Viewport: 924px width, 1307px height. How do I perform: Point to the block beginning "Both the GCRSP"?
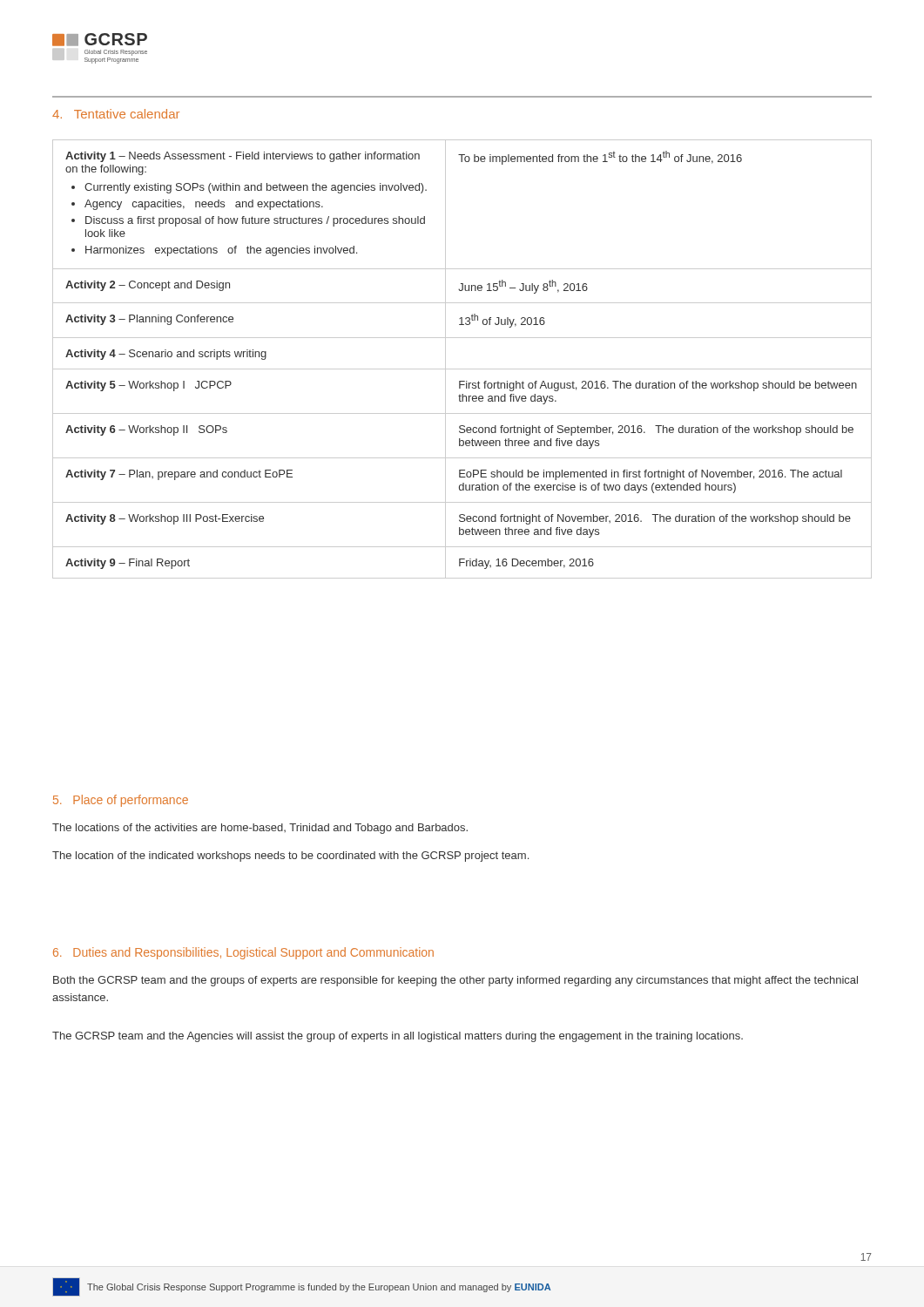[462, 989]
